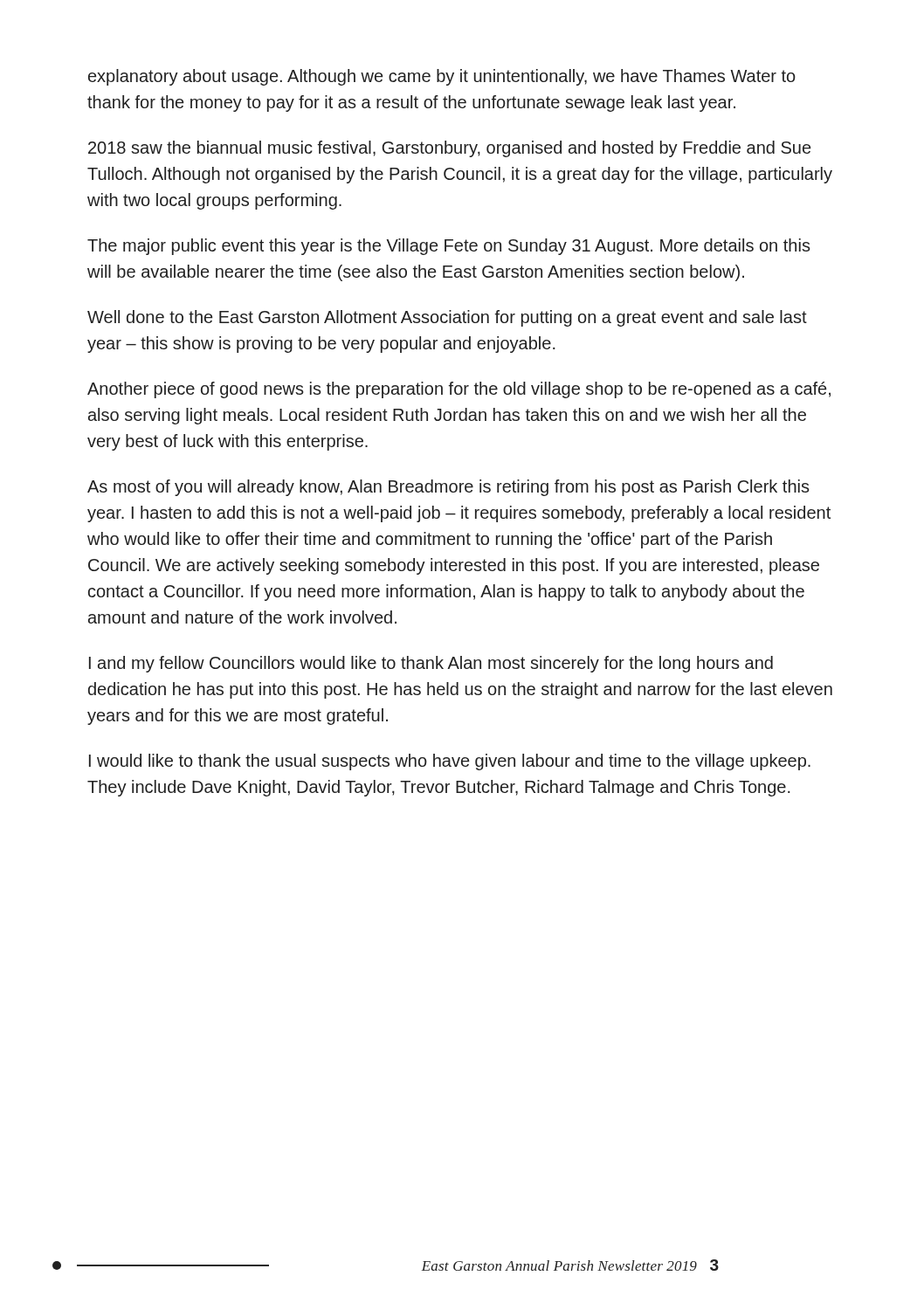Viewport: 924px width, 1310px height.
Task: Locate the text block that reads "I and my fellow Councillors would like to"
Action: pyautogui.click(x=460, y=689)
